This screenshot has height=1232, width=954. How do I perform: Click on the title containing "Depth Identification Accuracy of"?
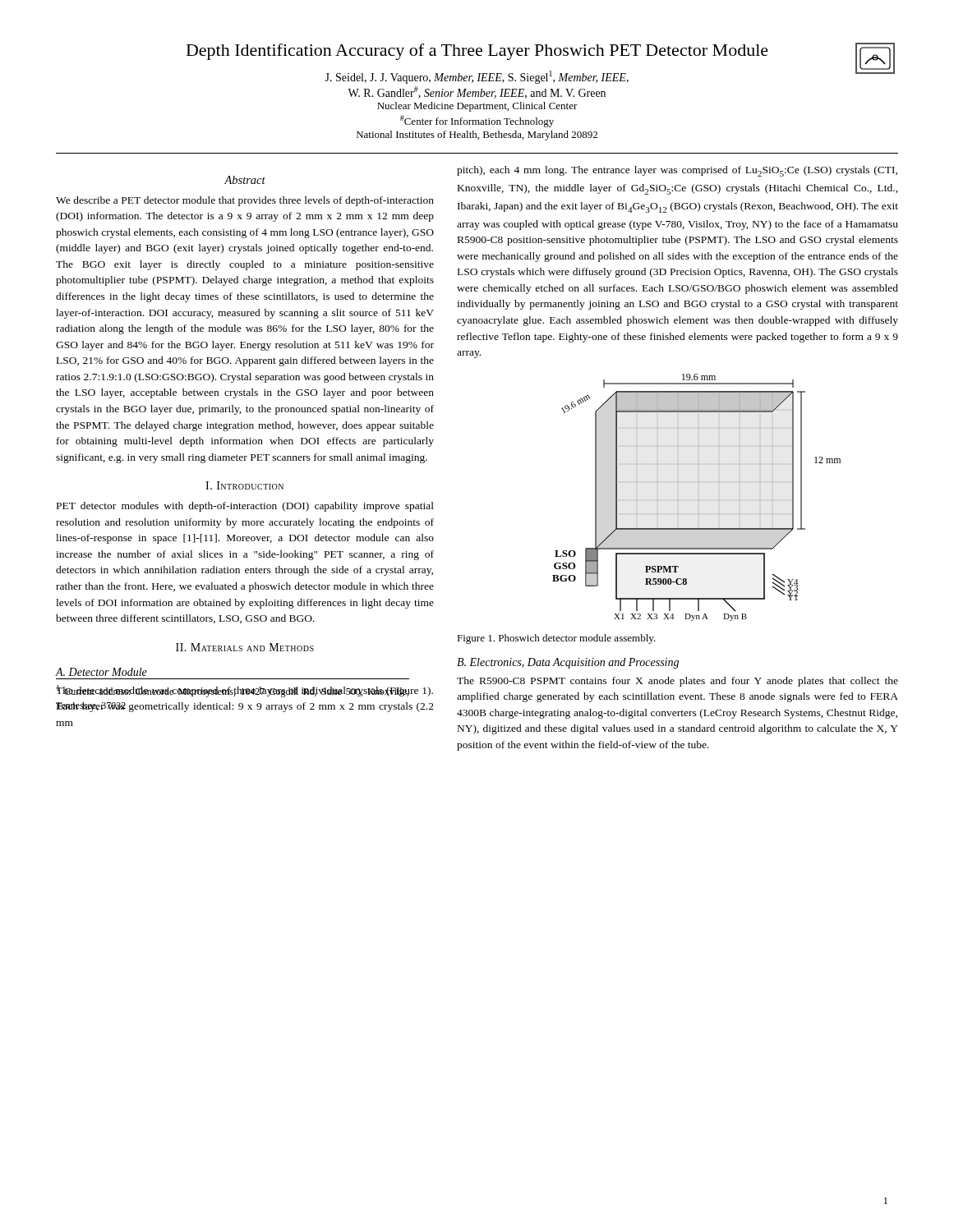point(477,50)
